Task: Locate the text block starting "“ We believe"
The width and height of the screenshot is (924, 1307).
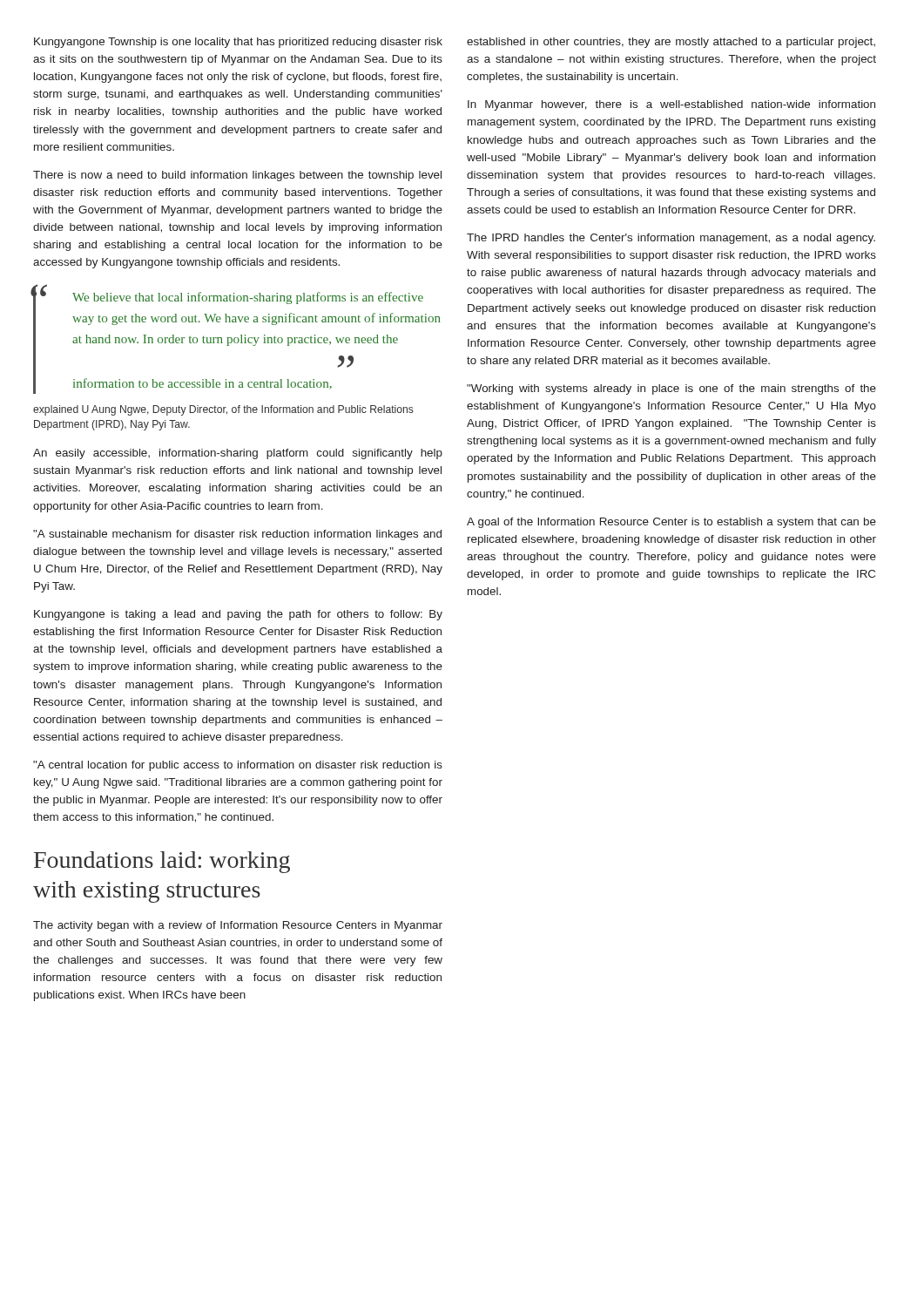Action: tap(238, 340)
